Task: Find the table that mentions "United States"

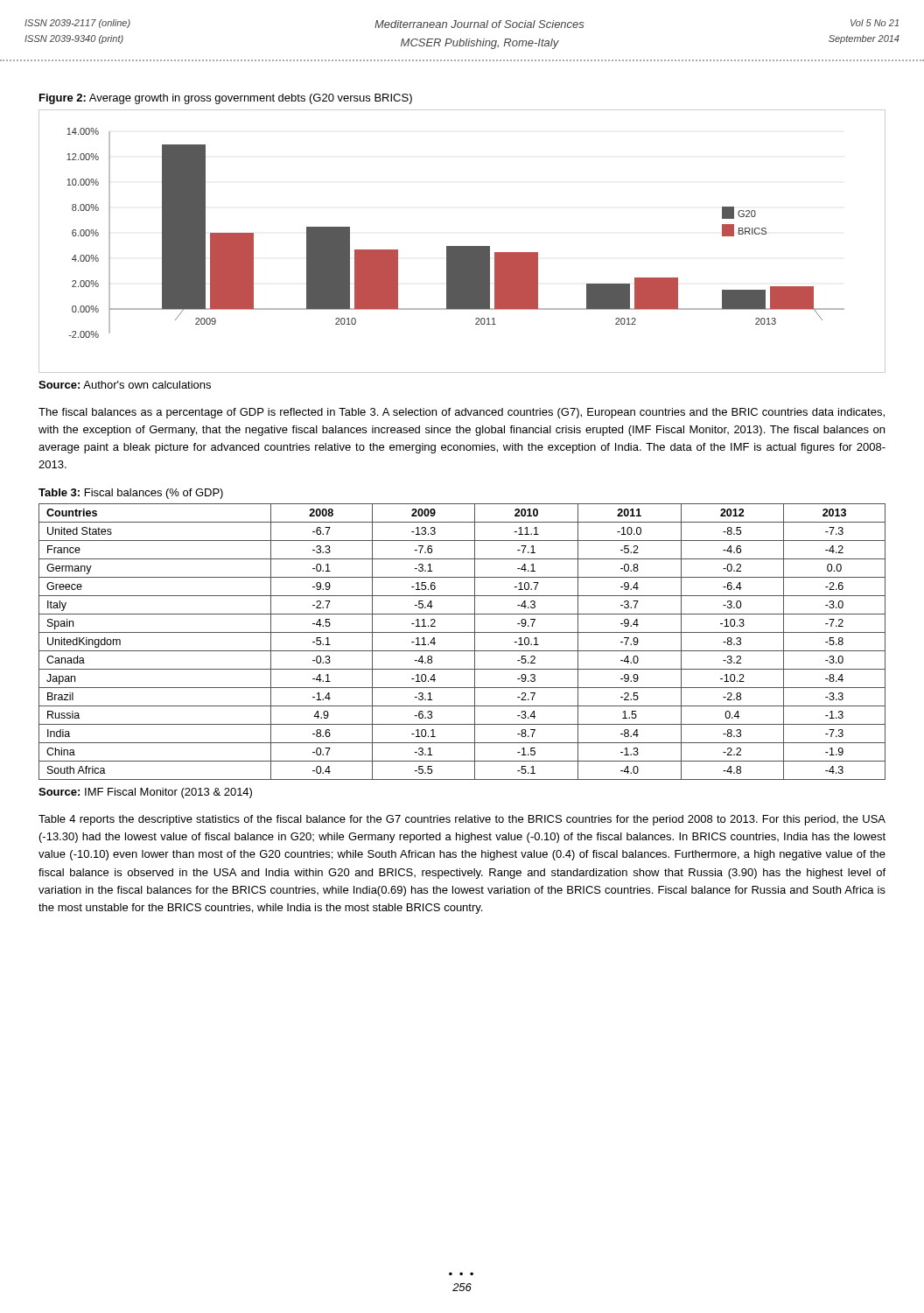Action: click(x=462, y=642)
